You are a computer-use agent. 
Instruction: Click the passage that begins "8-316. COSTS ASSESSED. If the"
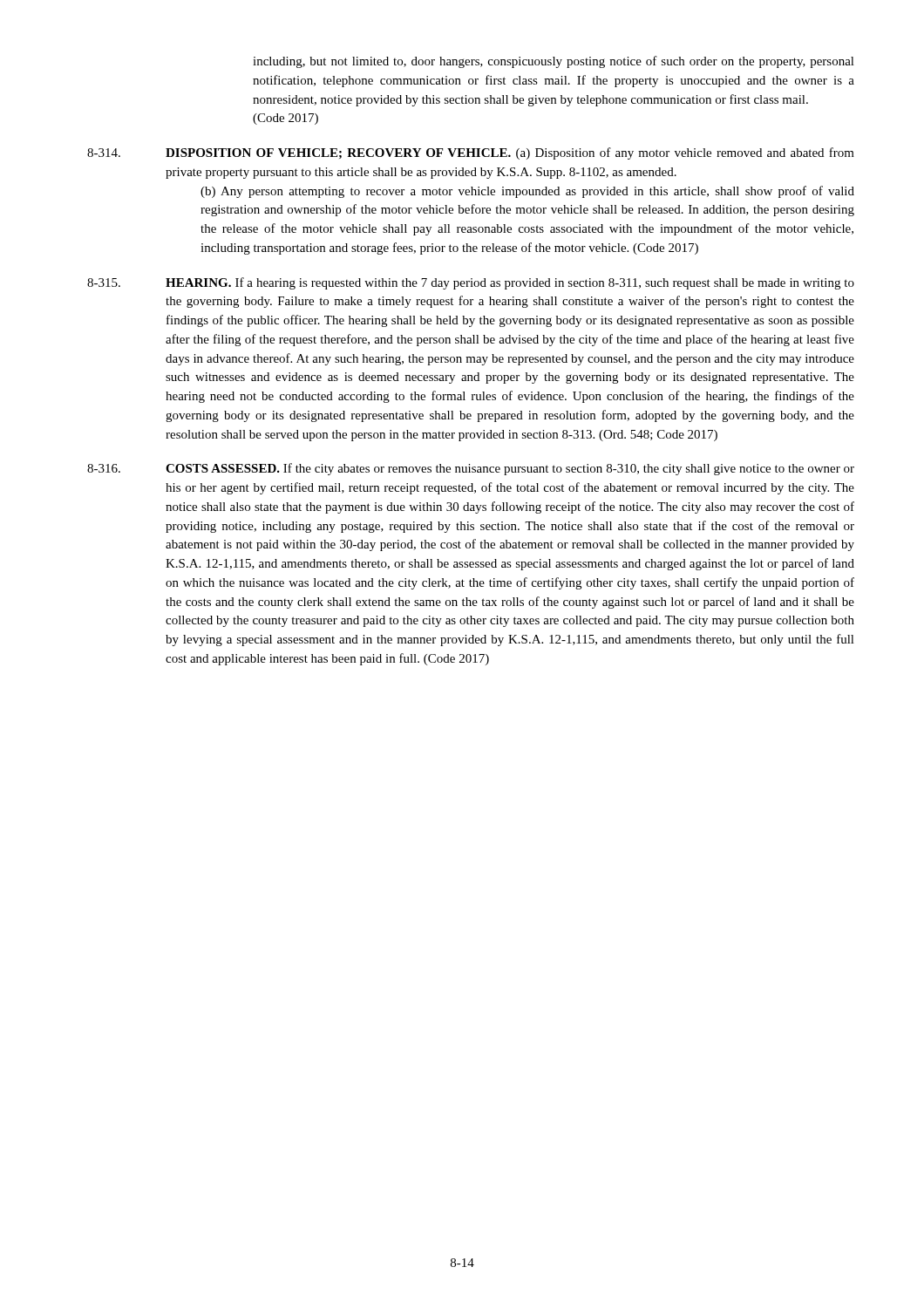coord(471,564)
